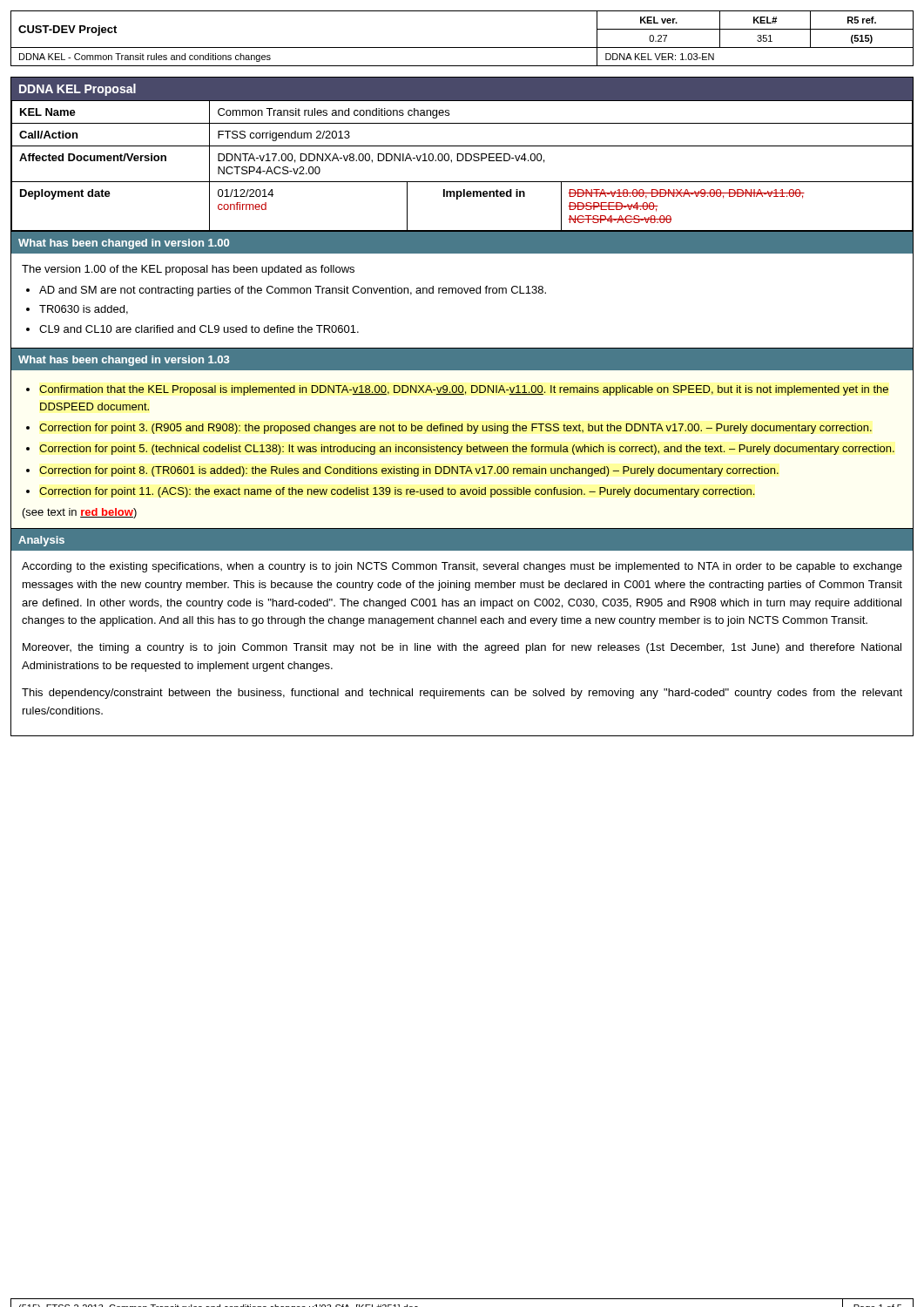Navigate to the block starting "What has been changed in version 1.03"
Image resolution: width=924 pixels, height=1307 pixels.
pos(462,359)
